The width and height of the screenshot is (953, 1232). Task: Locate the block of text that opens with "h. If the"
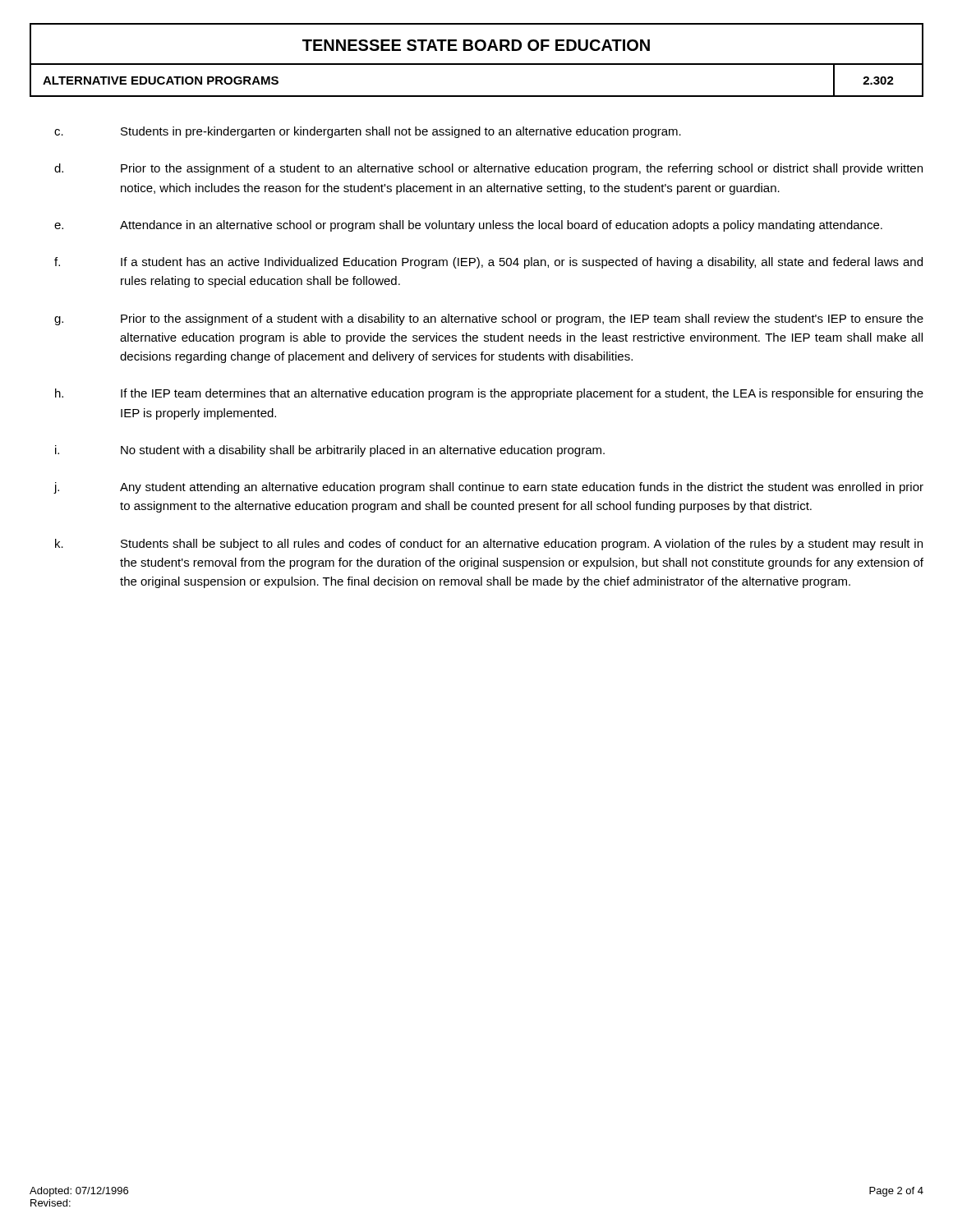point(476,403)
